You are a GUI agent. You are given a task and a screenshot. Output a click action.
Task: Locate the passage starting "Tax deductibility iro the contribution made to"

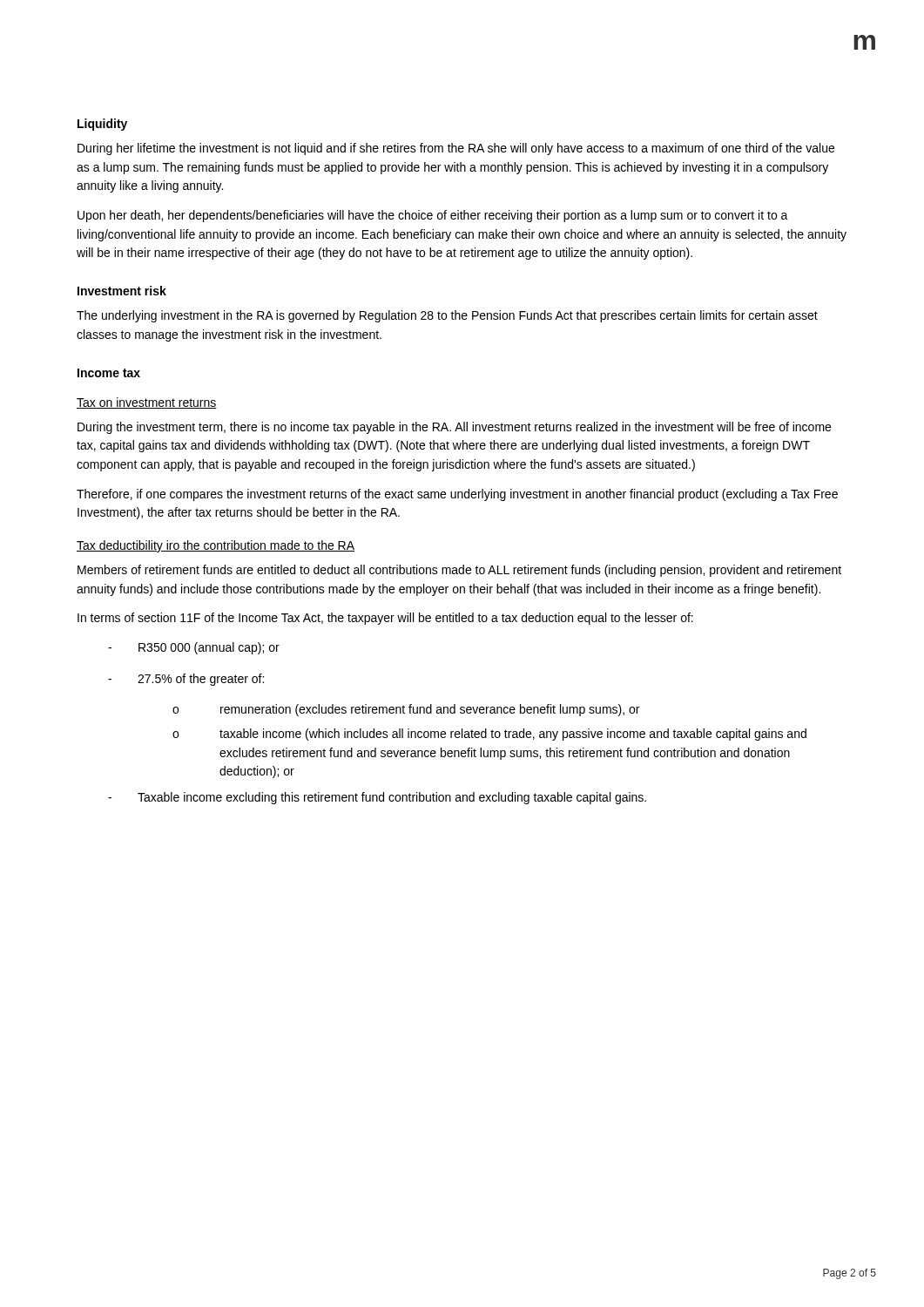[x=216, y=545]
